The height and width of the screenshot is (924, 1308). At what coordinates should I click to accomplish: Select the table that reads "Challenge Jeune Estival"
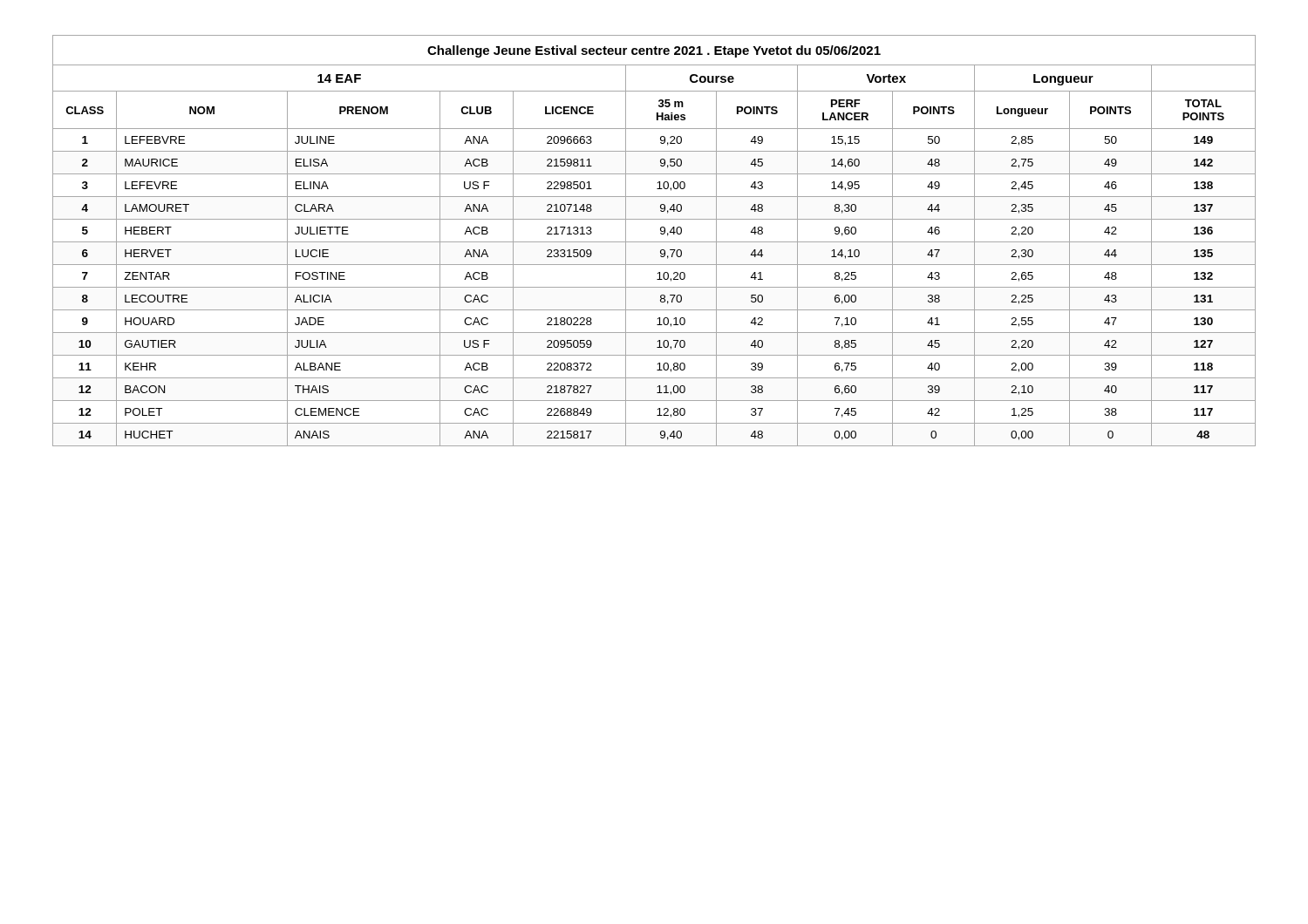654,241
